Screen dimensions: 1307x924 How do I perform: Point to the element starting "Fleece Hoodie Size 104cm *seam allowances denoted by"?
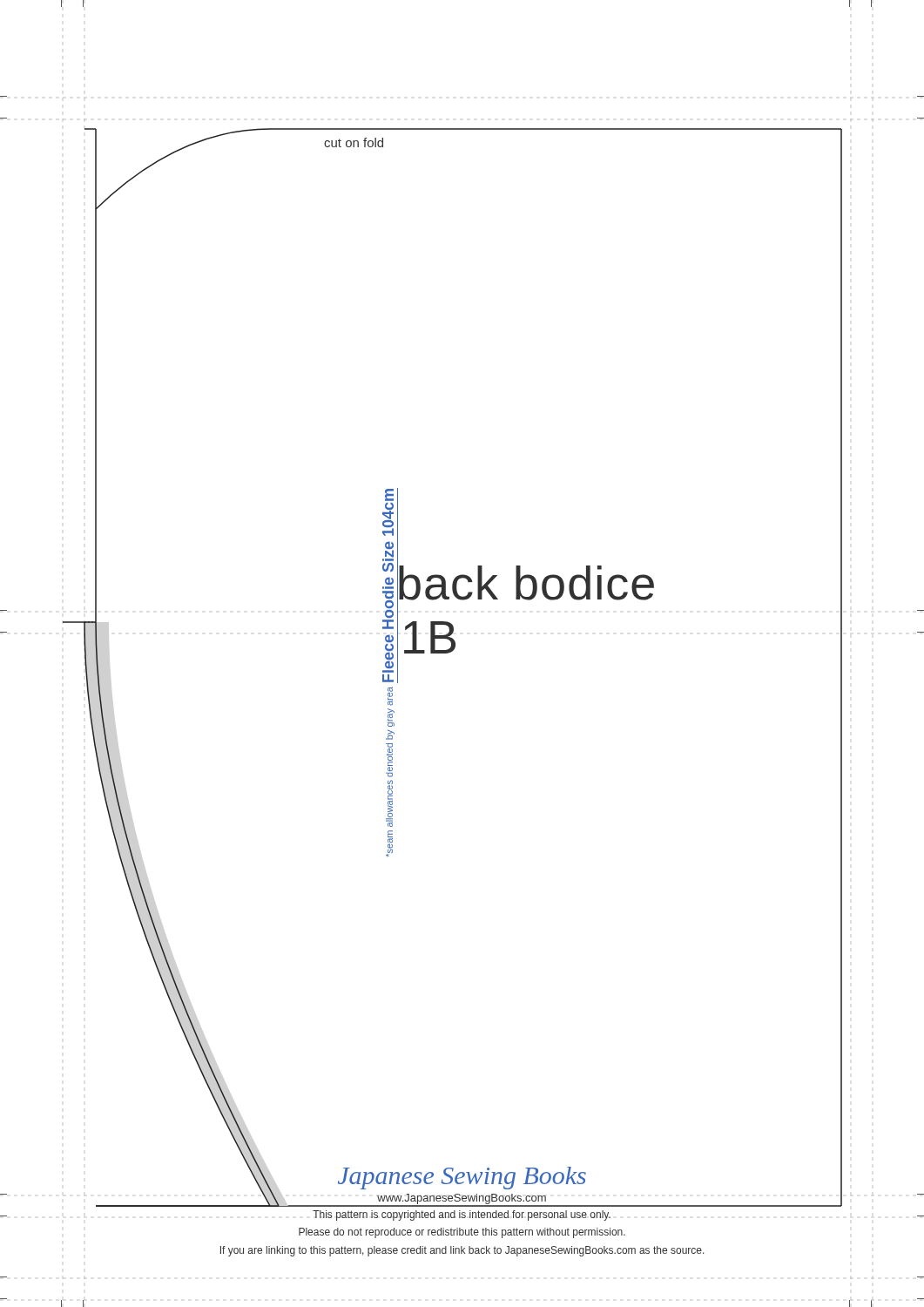click(389, 673)
